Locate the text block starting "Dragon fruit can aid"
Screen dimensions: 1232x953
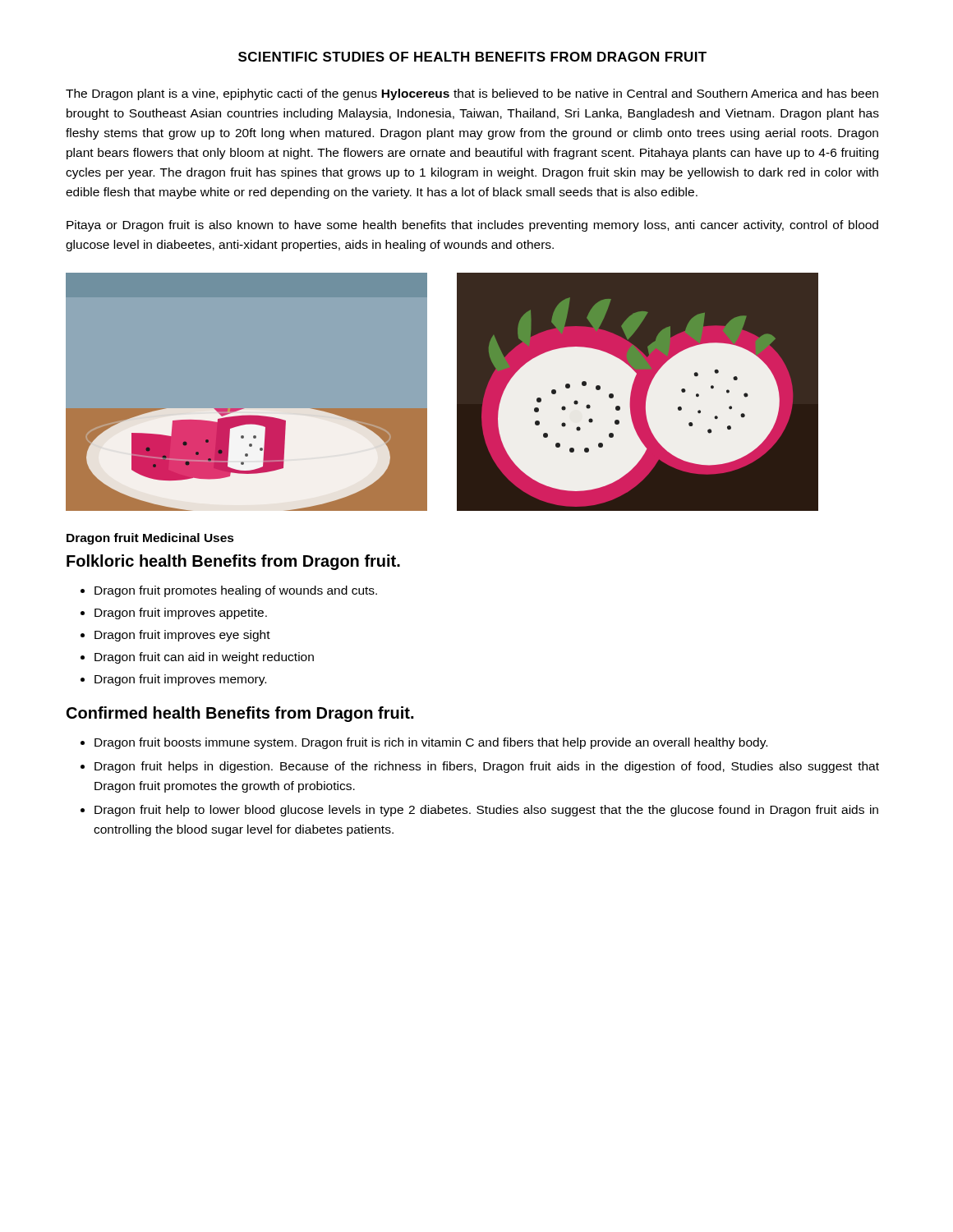tap(204, 658)
